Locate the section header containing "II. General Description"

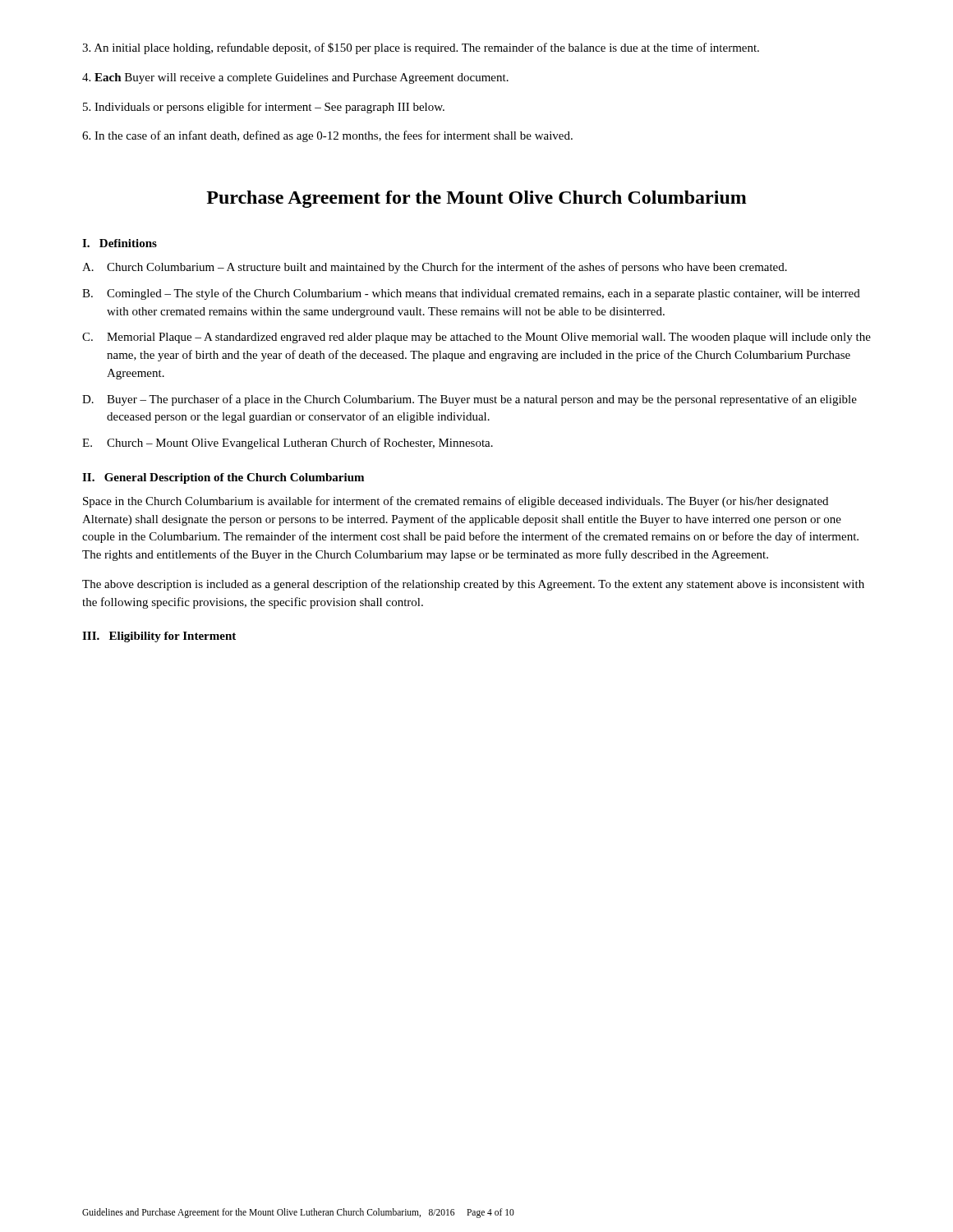(223, 477)
